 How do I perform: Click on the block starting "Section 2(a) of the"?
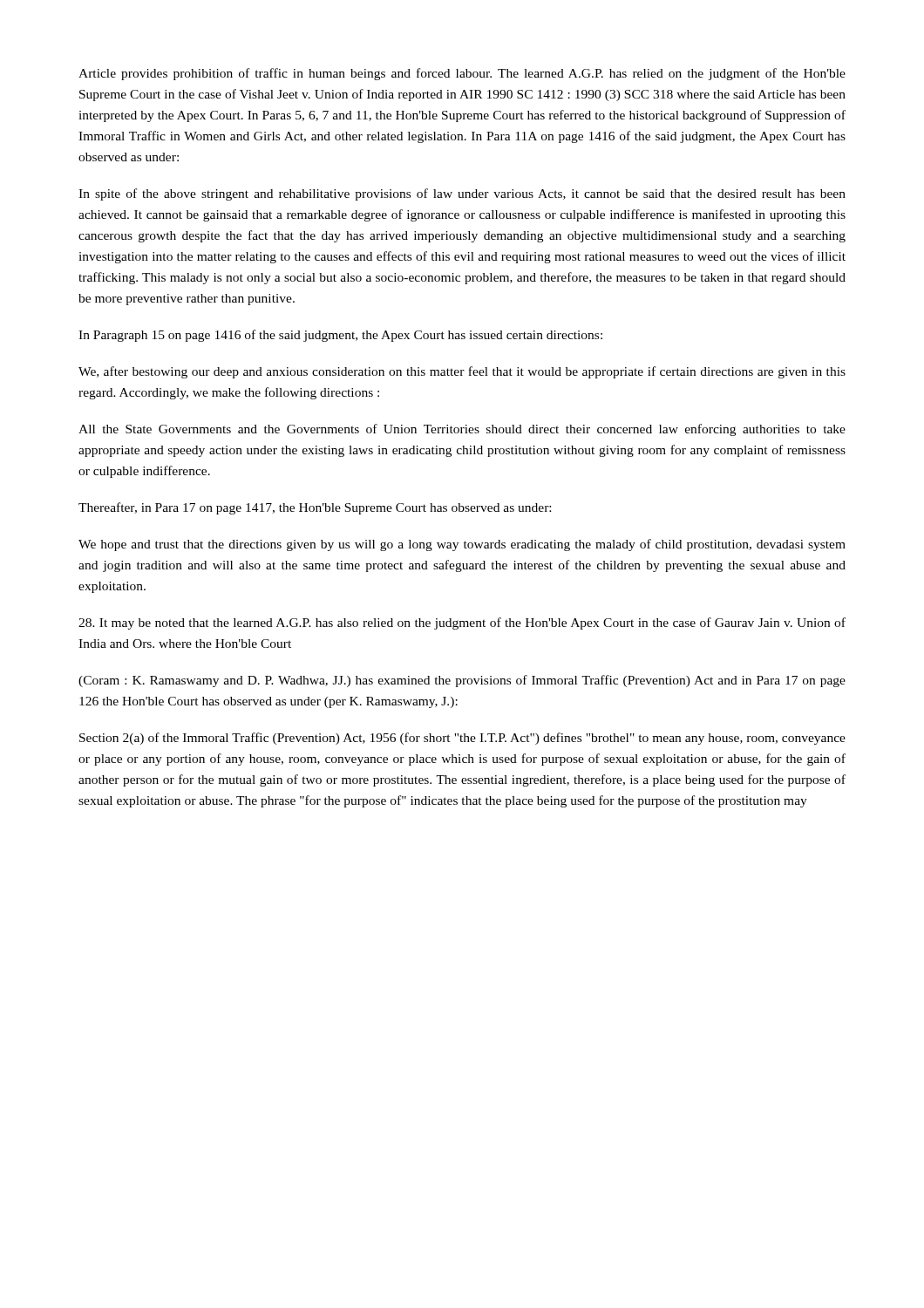(462, 769)
